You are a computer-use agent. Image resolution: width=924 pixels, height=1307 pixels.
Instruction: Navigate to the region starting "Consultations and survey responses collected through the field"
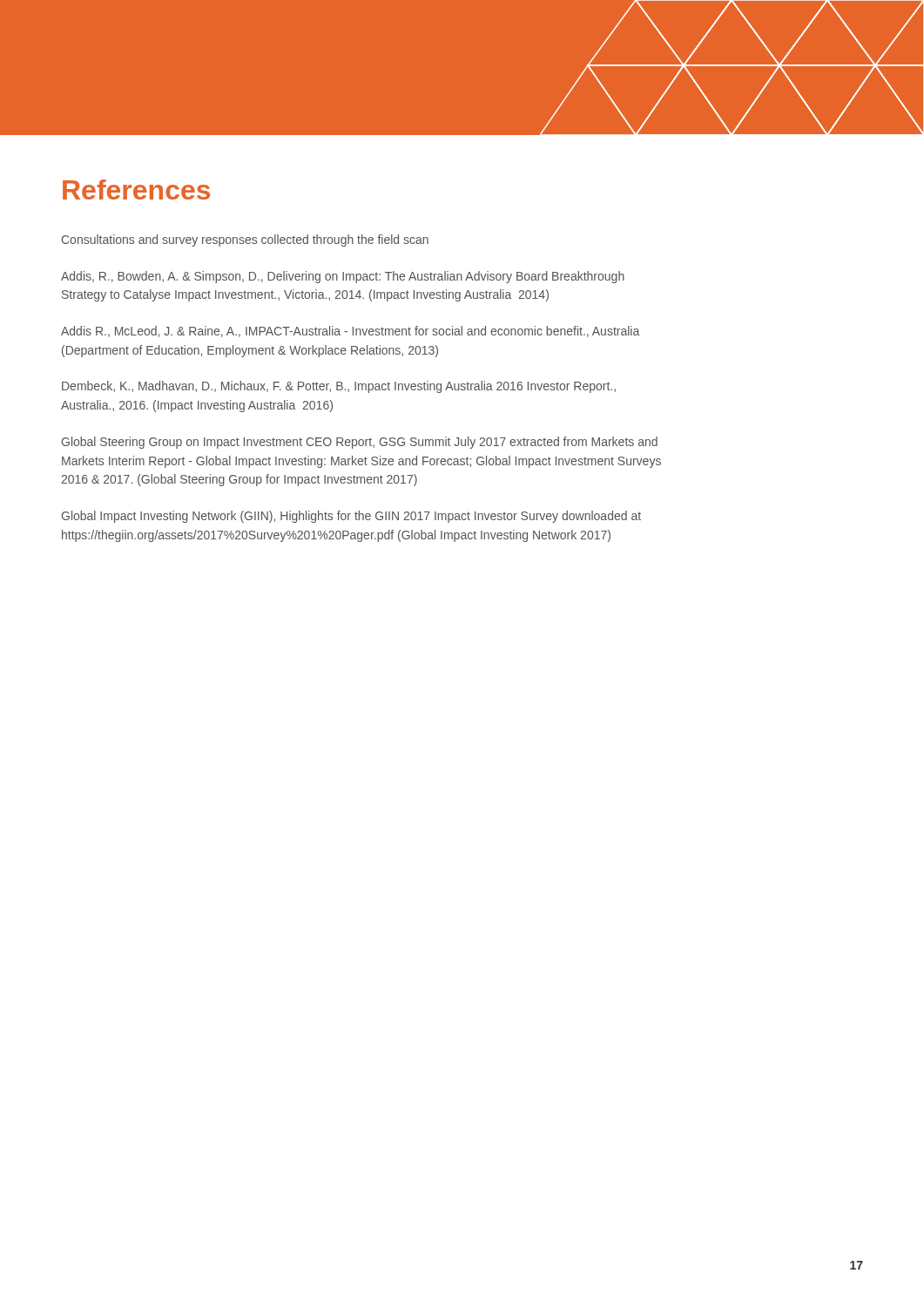click(x=245, y=240)
